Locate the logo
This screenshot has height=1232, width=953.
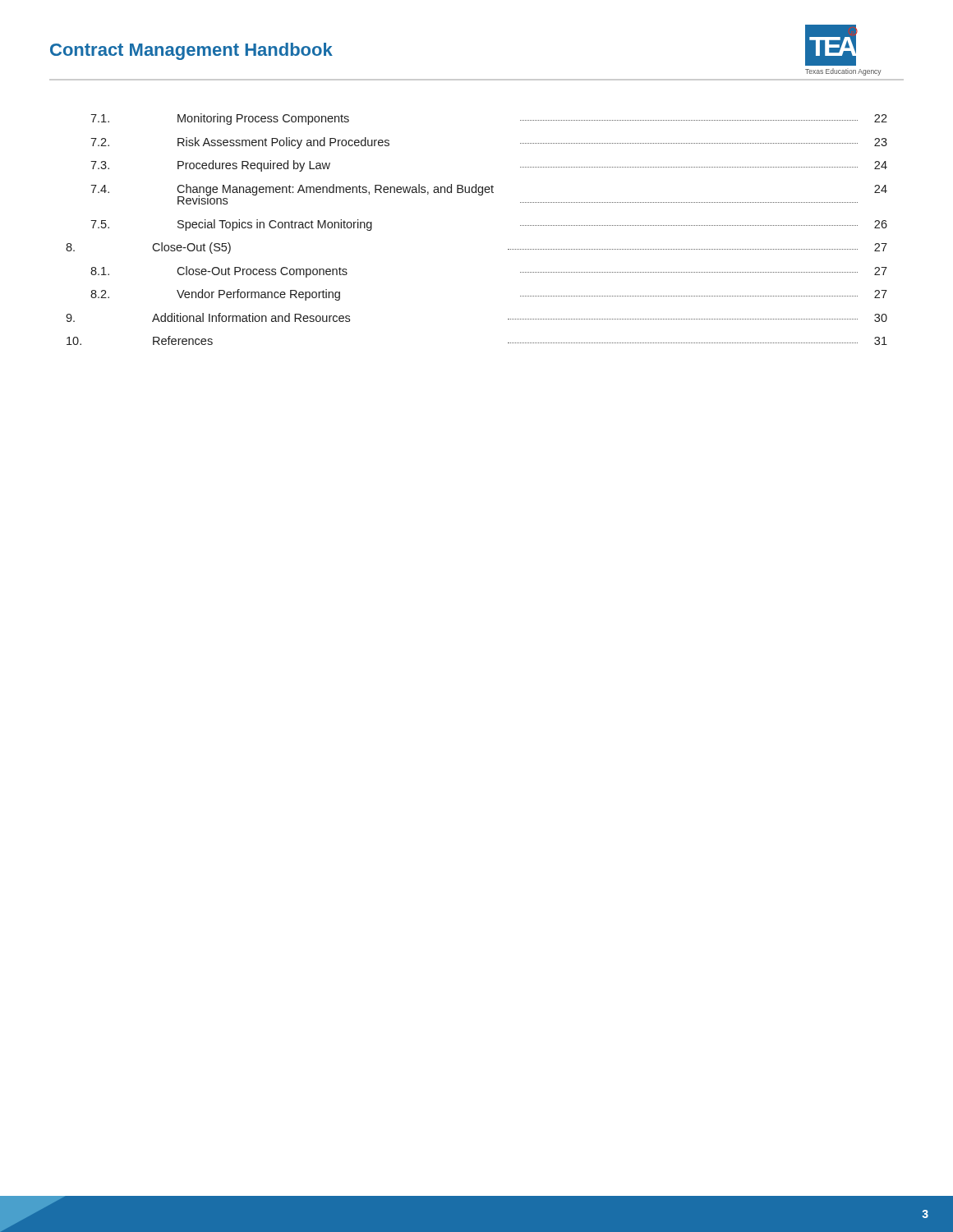(x=854, y=50)
